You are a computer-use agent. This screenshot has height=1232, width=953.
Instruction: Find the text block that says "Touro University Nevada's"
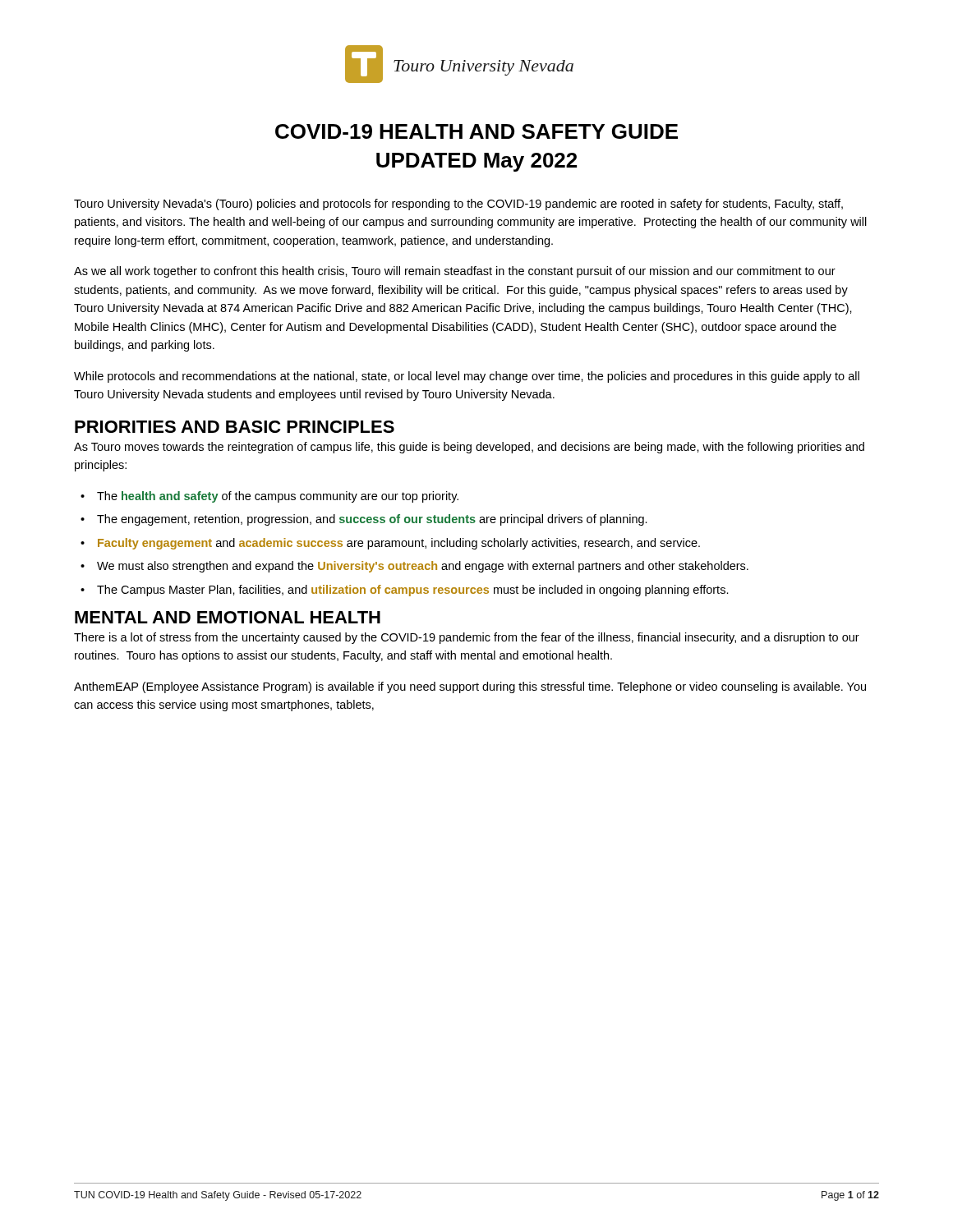pyautogui.click(x=470, y=222)
